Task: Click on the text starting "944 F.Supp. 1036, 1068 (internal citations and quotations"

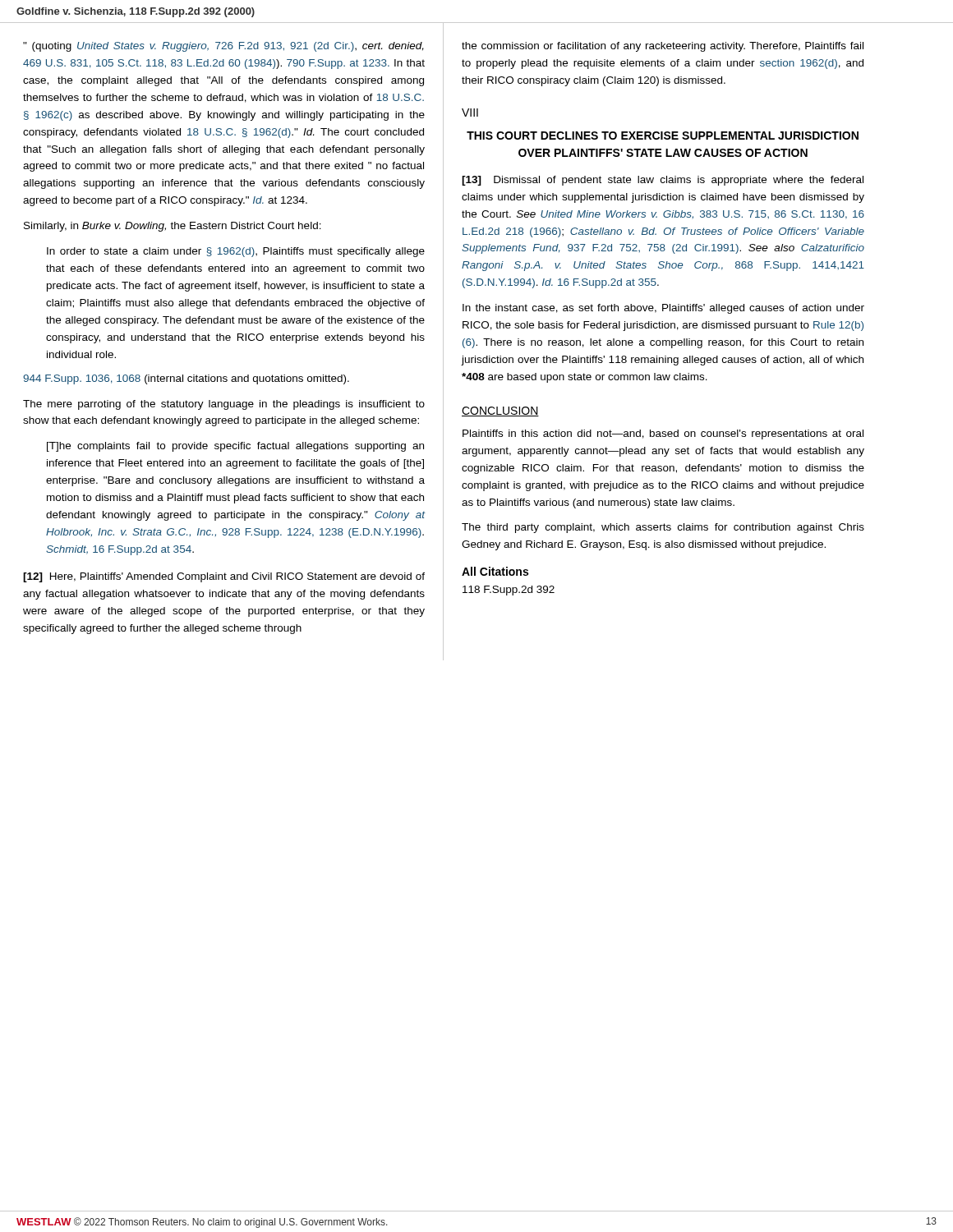Action: point(186,378)
